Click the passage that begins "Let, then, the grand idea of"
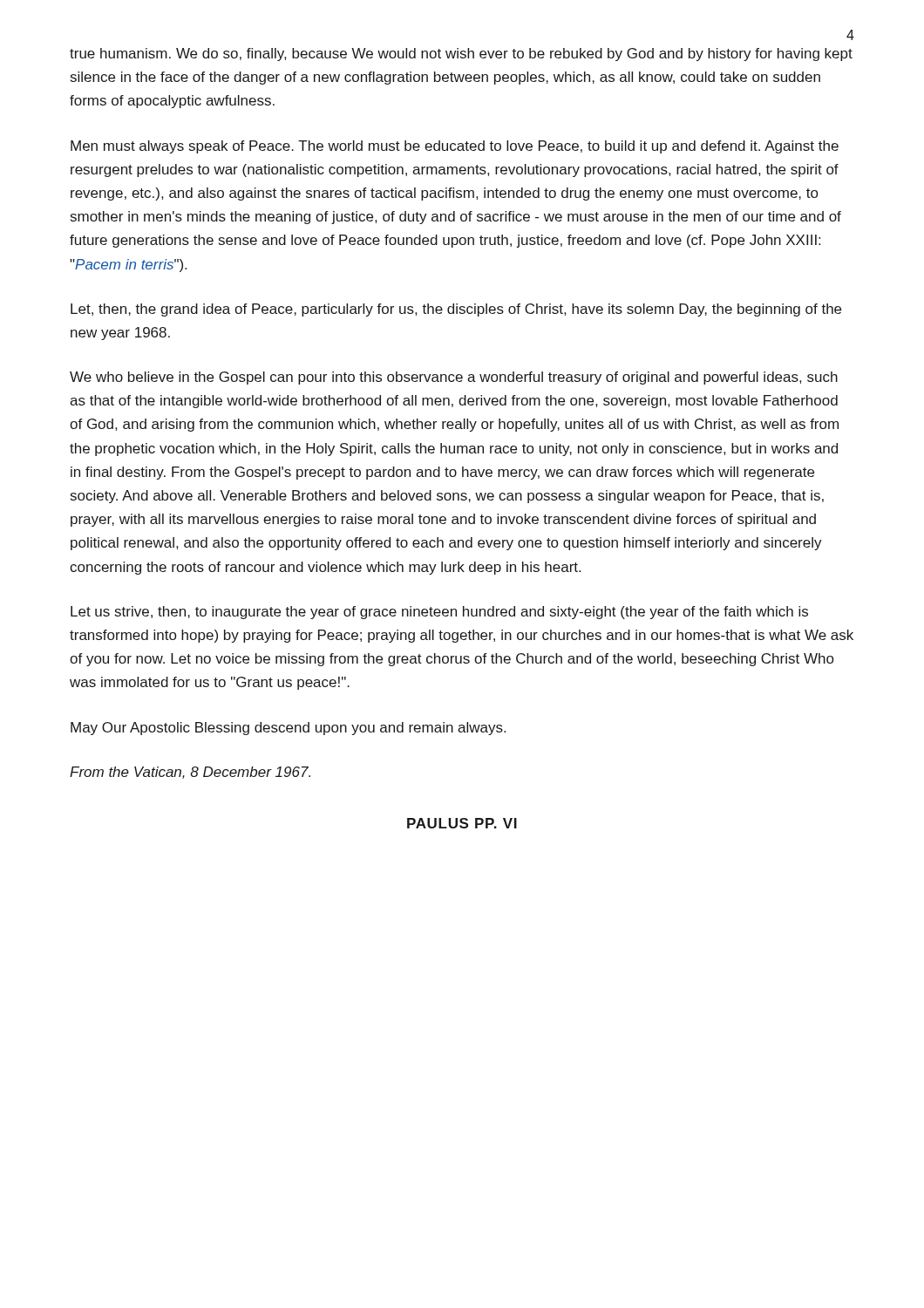 click(456, 321)
